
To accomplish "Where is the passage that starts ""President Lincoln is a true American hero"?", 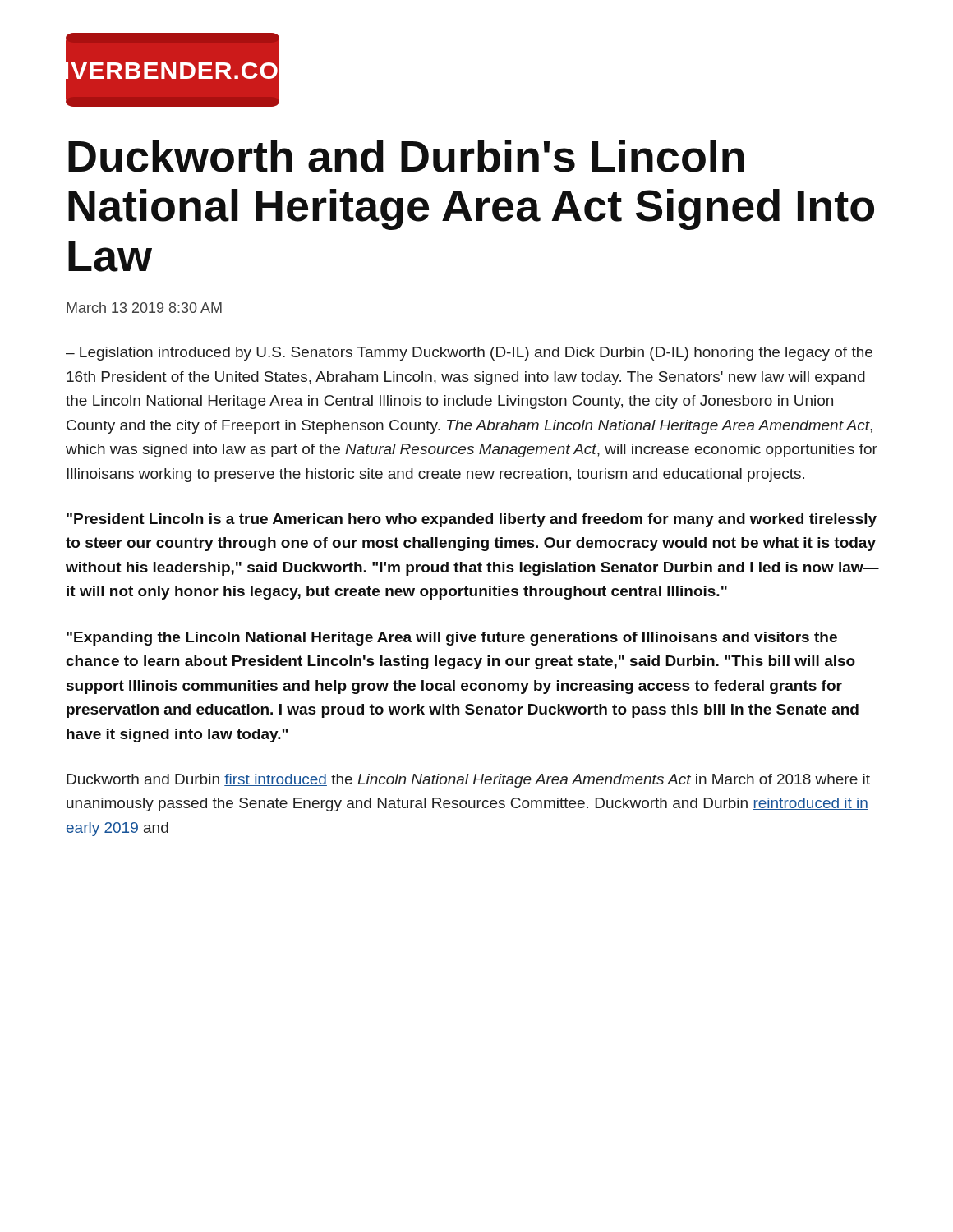I will pos(472,555).
